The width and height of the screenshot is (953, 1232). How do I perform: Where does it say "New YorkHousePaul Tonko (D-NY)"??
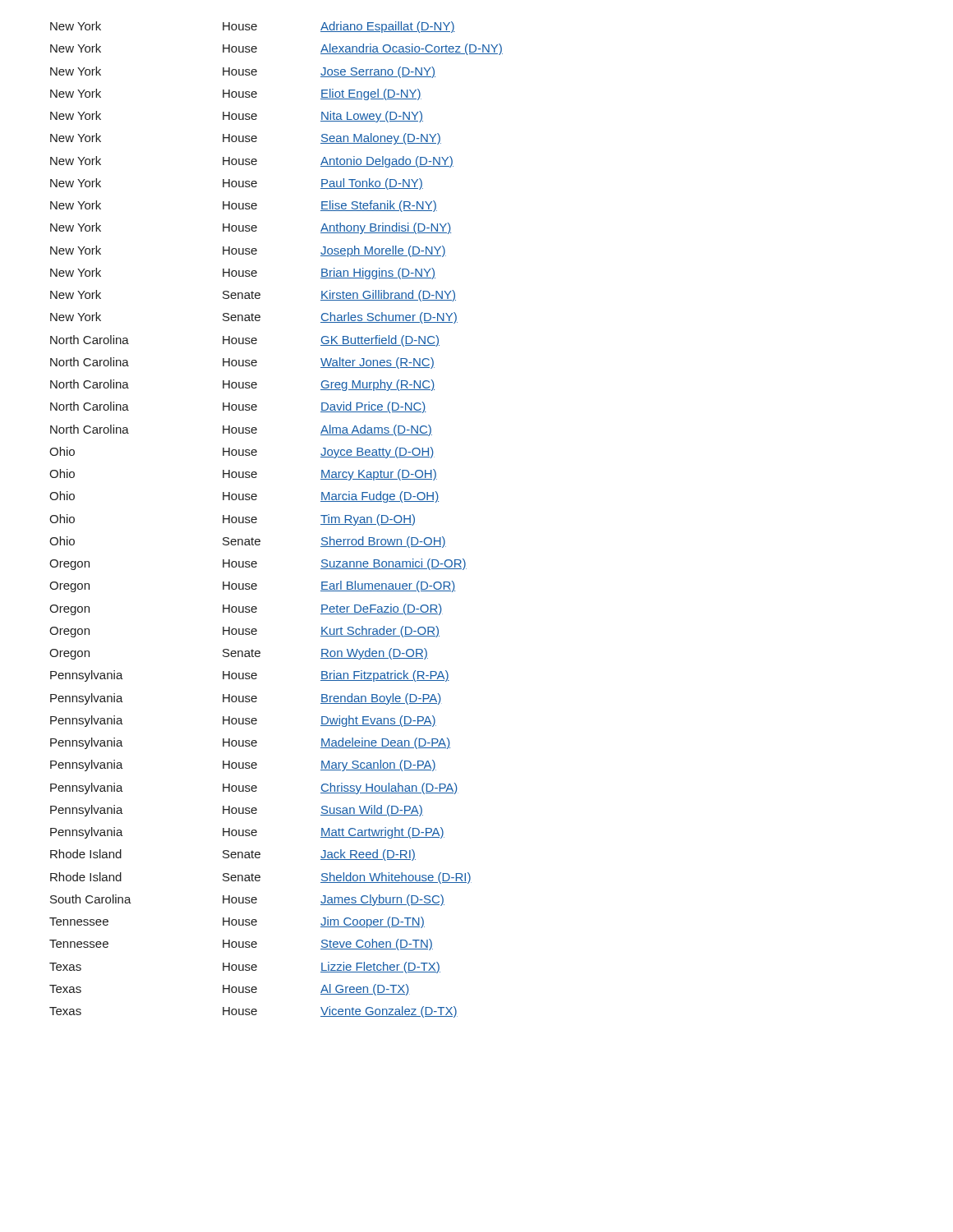coord(236,183)
